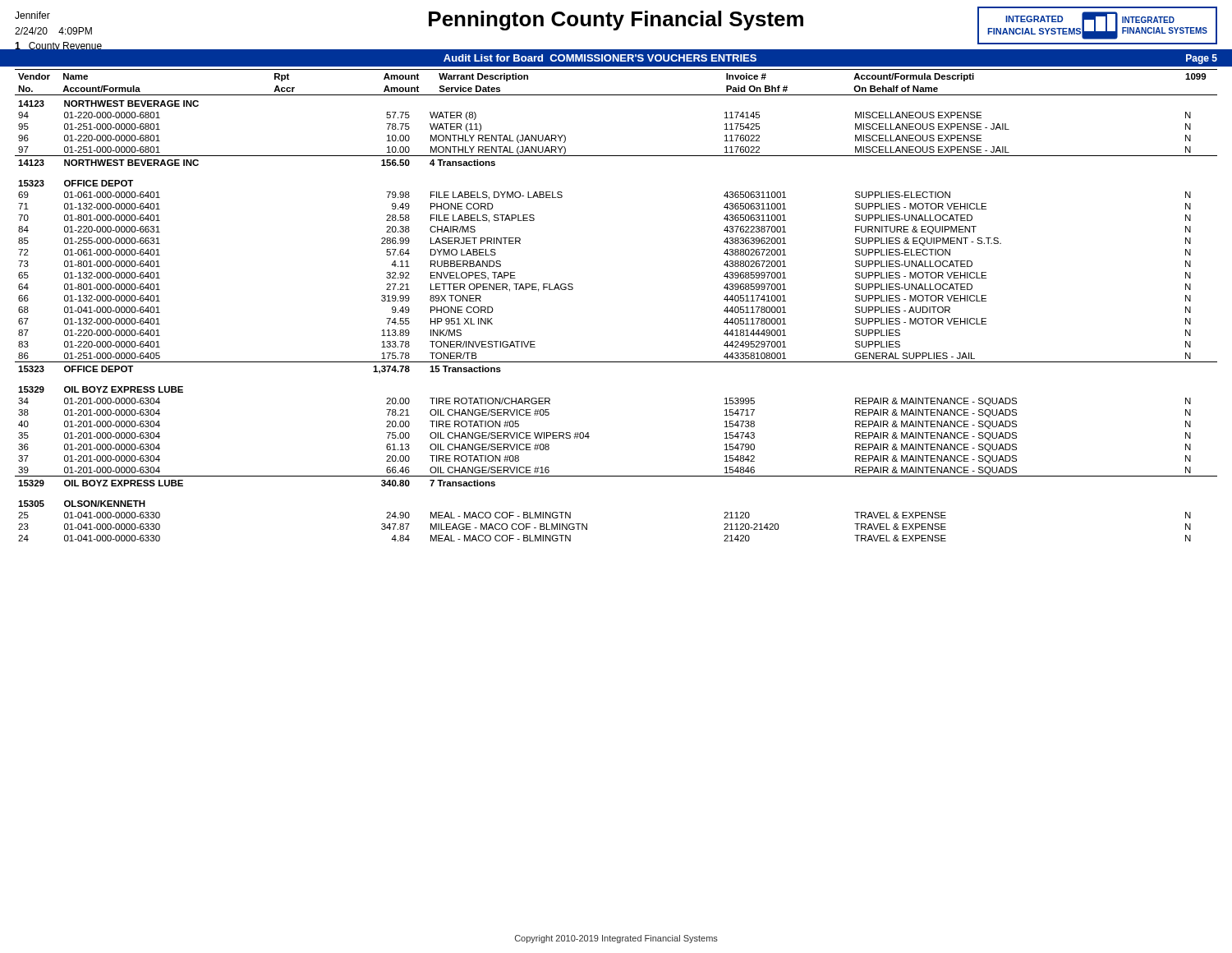This screenshot has width=1232, height=953.
Task: Find the table that mentions "PHONE CORD"
Action: pyautogui.click(x=616, y=320)
